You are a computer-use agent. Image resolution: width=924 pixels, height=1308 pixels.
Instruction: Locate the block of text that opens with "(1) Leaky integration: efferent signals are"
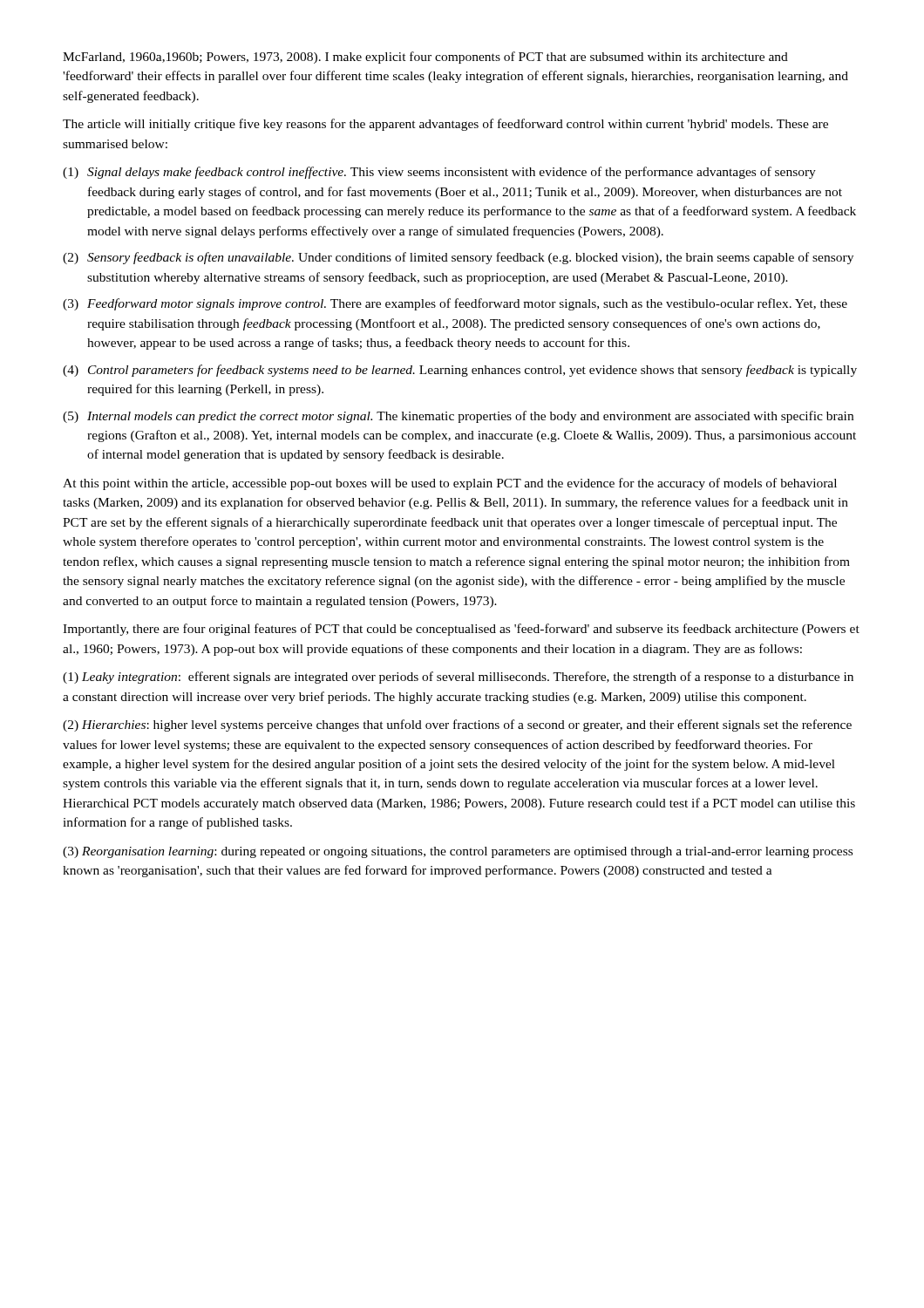pyautogui.click(x=458, y=686)
